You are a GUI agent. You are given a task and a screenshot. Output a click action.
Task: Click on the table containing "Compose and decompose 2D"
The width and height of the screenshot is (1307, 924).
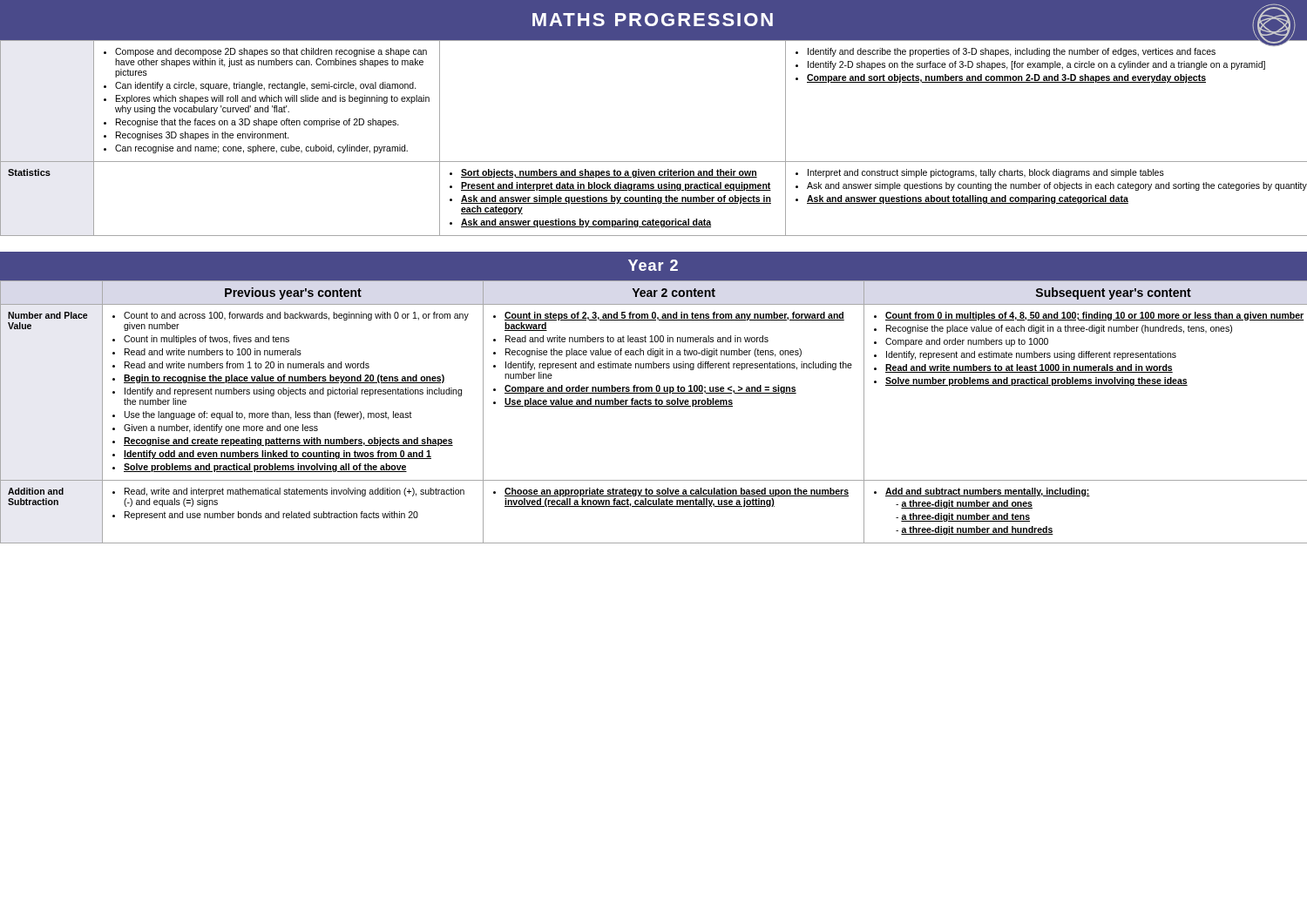654,138
